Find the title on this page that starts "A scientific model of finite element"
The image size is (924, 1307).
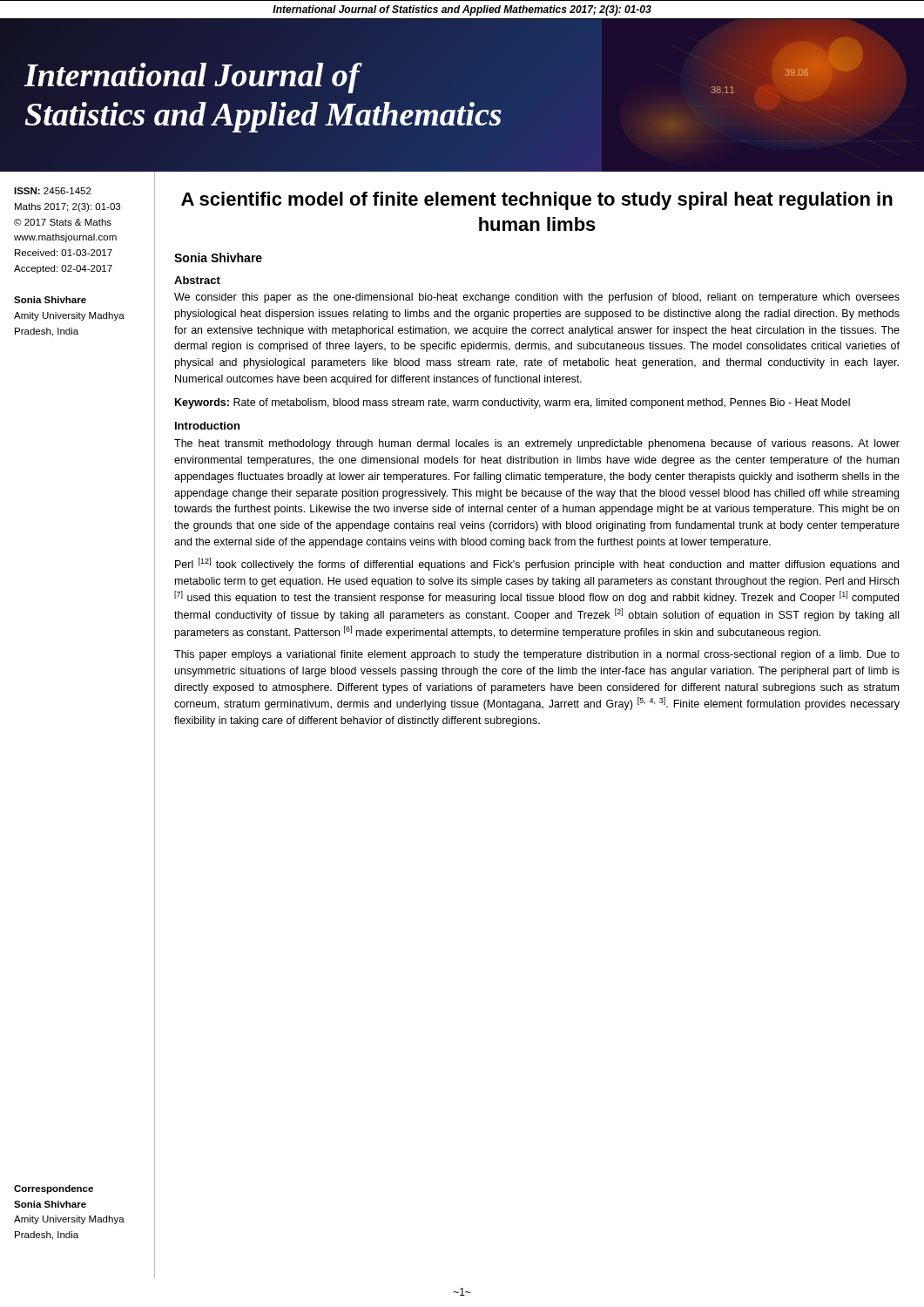click(537, 212)
